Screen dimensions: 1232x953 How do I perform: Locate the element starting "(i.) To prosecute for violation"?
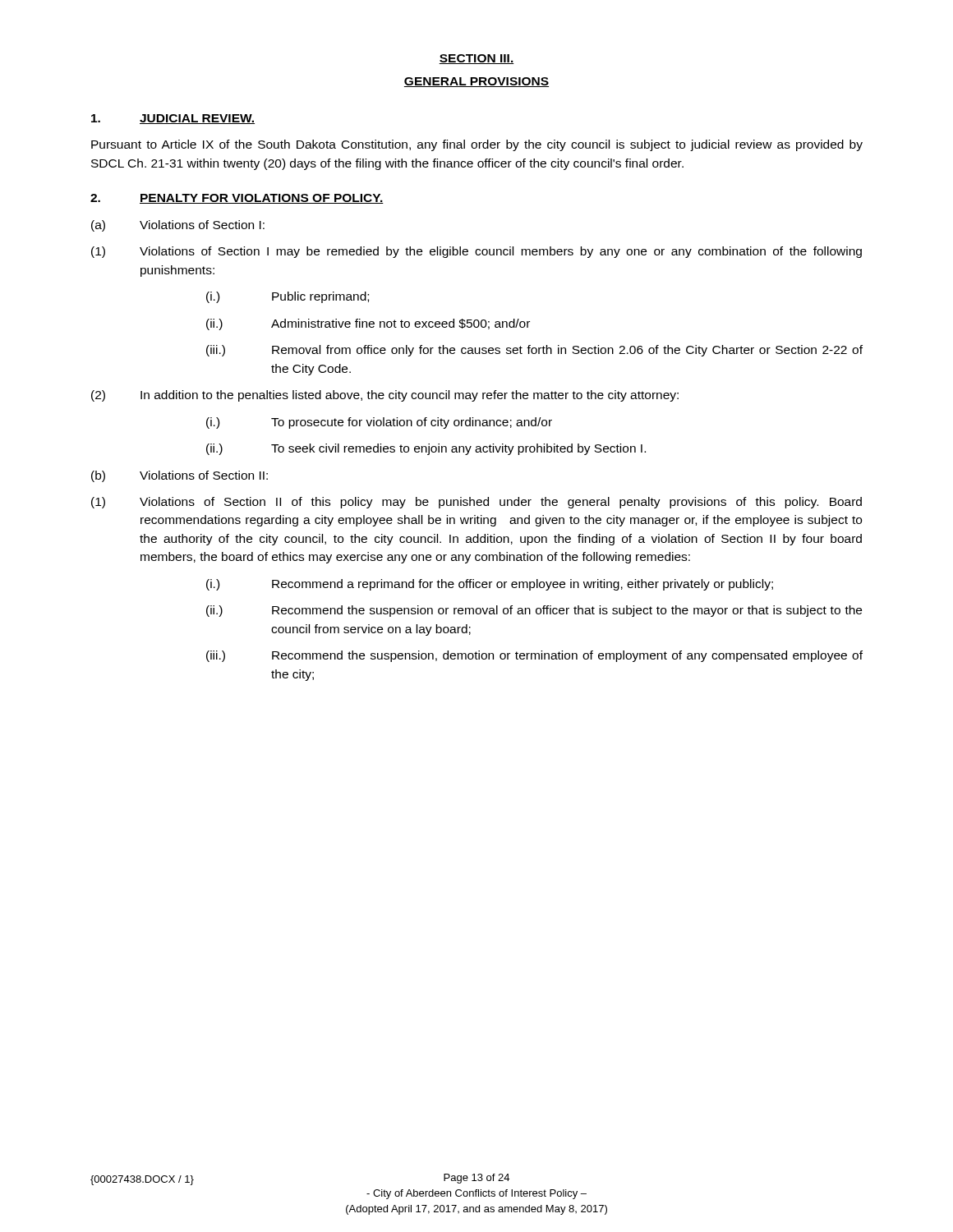point(534,422)
